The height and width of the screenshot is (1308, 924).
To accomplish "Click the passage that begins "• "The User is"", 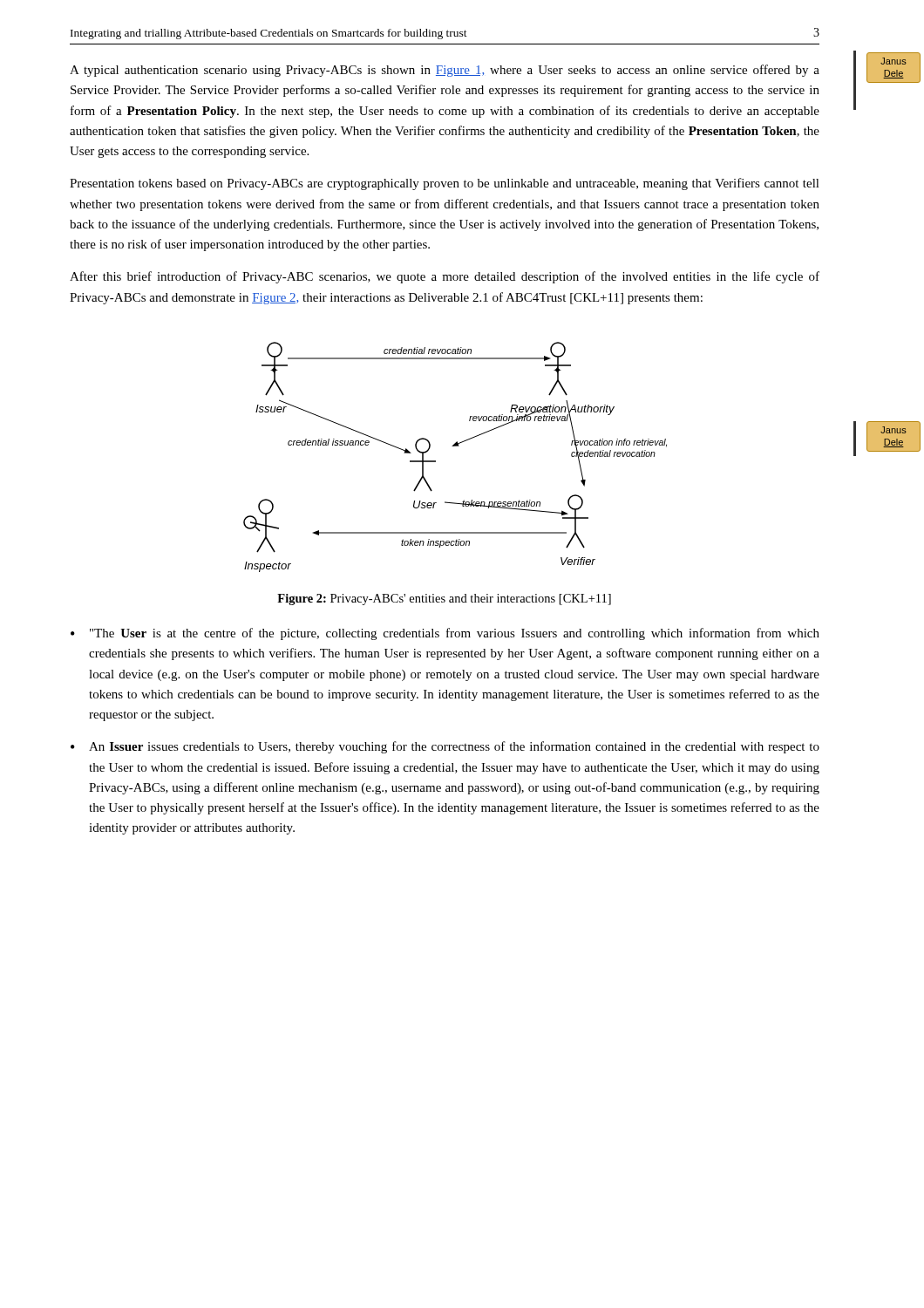I will (445, 674).
